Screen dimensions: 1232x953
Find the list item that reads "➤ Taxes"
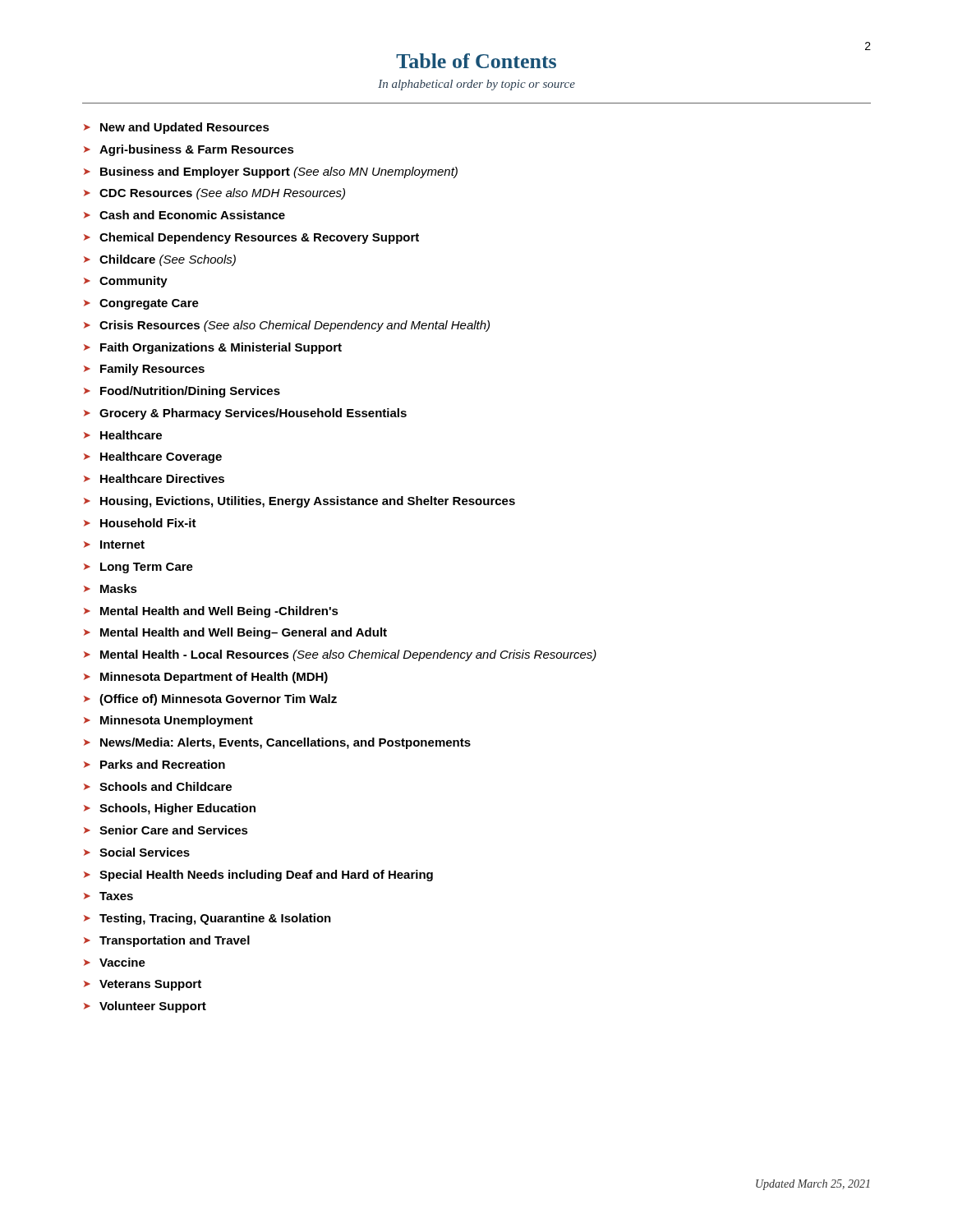click(108, 896)
